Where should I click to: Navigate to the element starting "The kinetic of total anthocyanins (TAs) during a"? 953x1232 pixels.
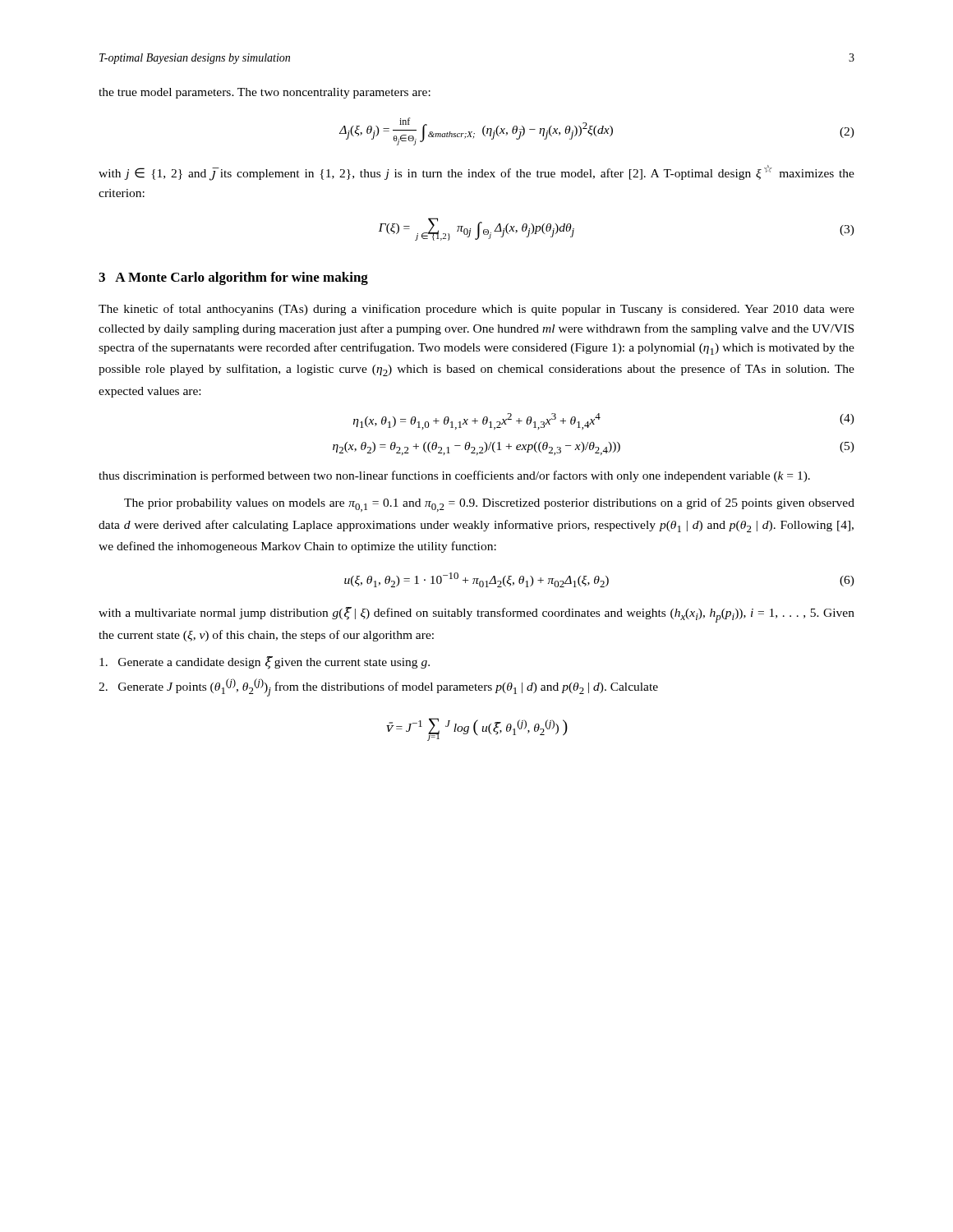[x=476, y=350]
